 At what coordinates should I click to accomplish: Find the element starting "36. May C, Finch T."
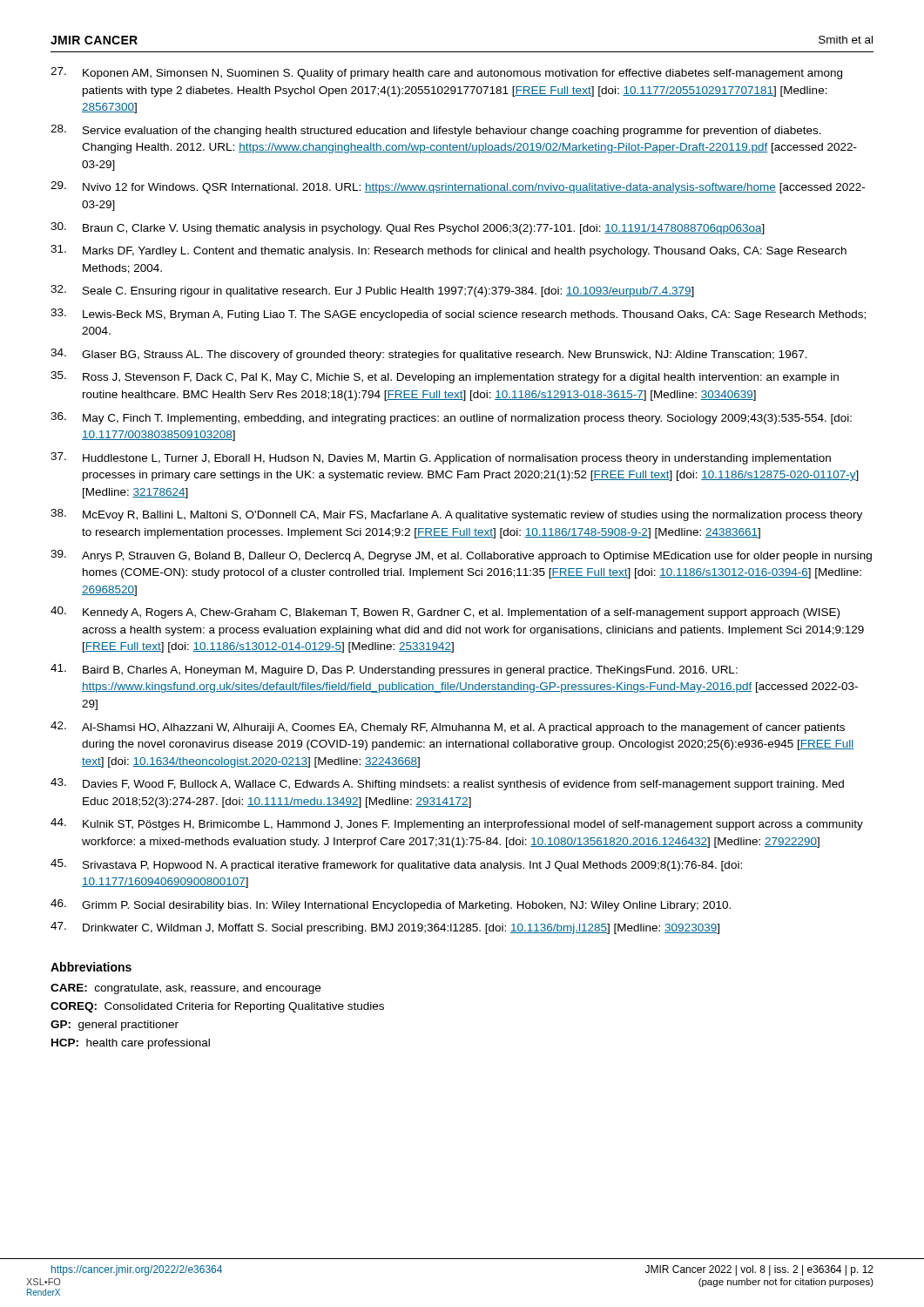click(462, 426)
